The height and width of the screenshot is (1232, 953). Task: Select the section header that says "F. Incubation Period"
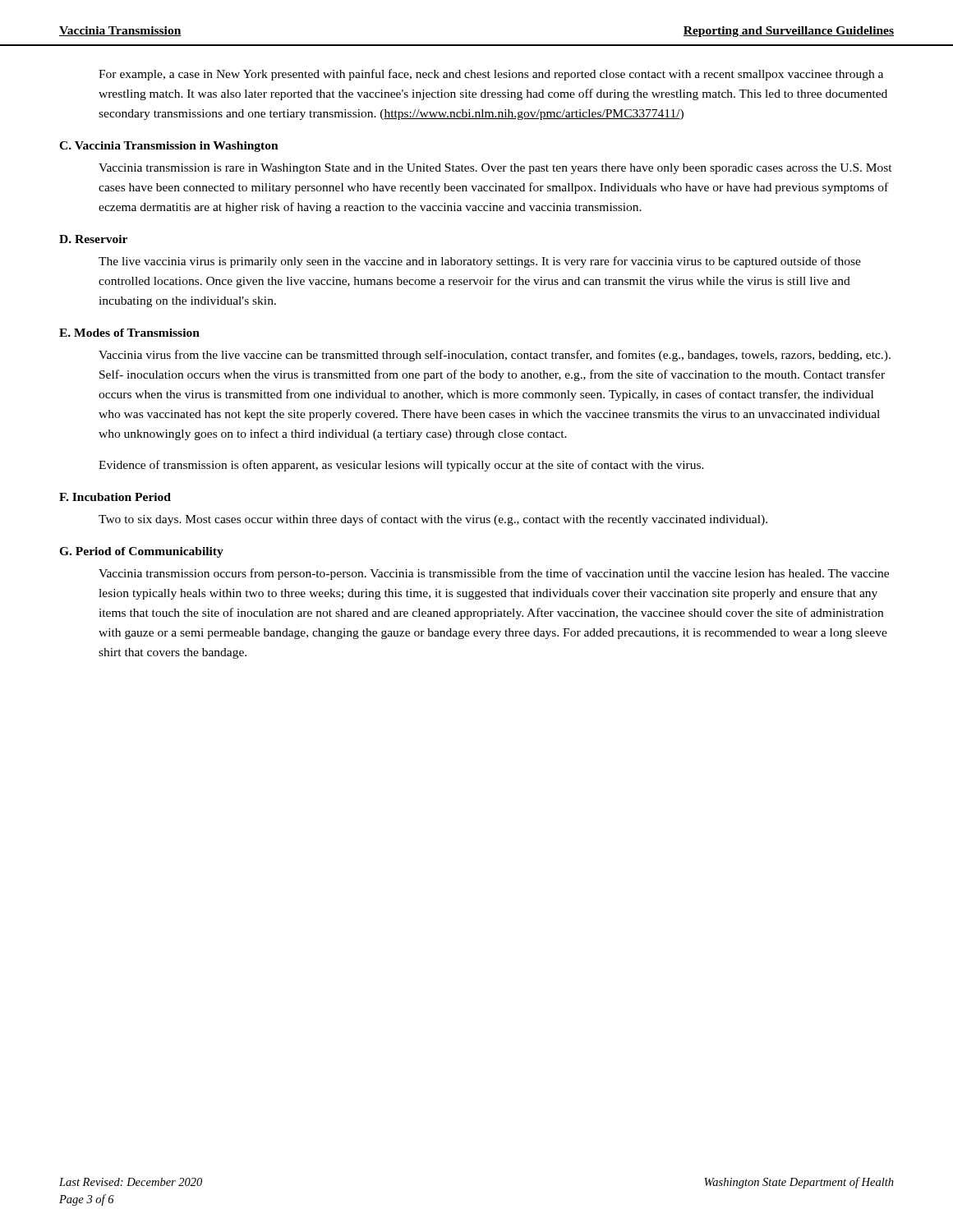pyautogui.click(x=115, y=497)
